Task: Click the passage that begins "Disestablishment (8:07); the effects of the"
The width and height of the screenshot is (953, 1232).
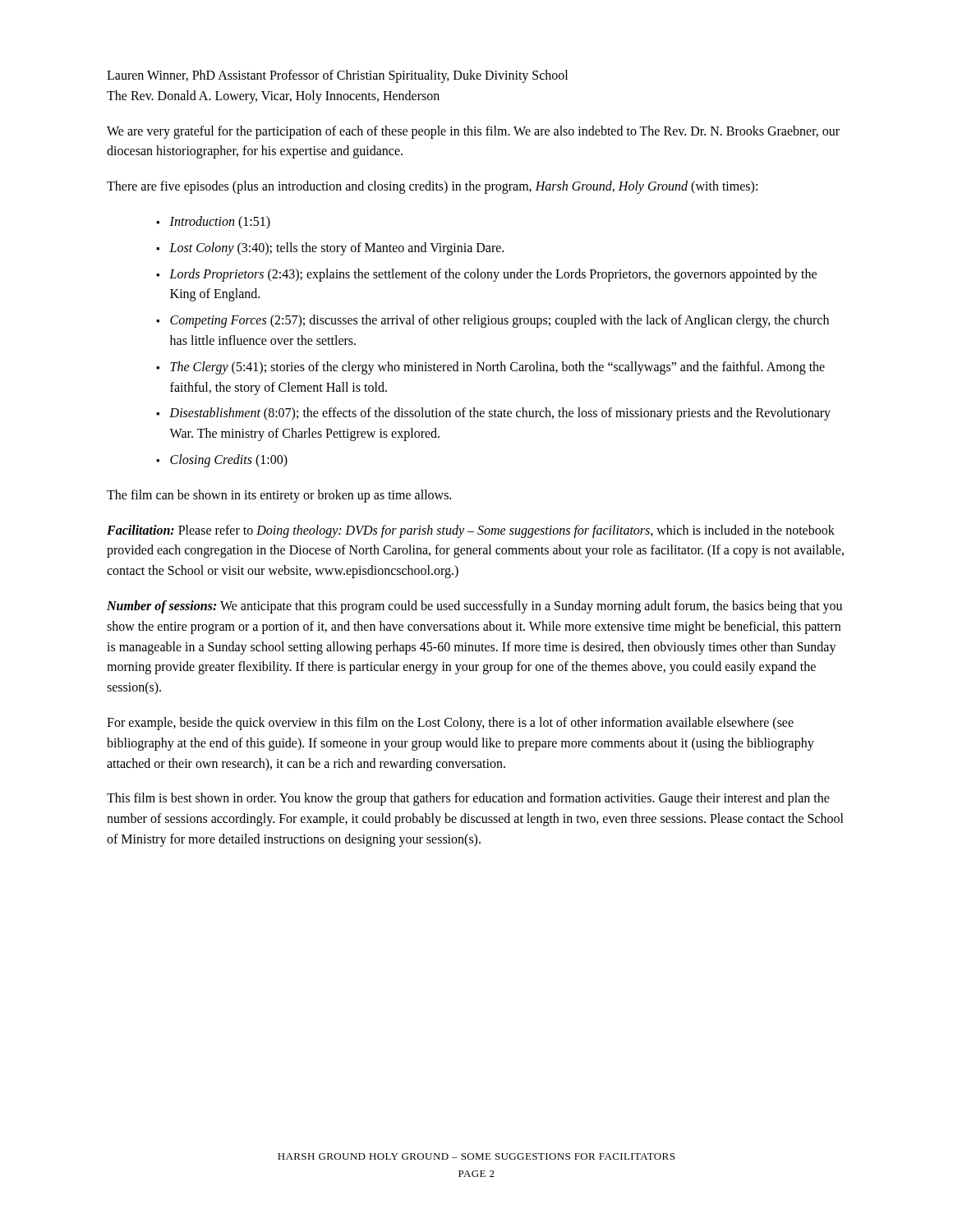Action: pyautogui.click(x=508, y=424)
